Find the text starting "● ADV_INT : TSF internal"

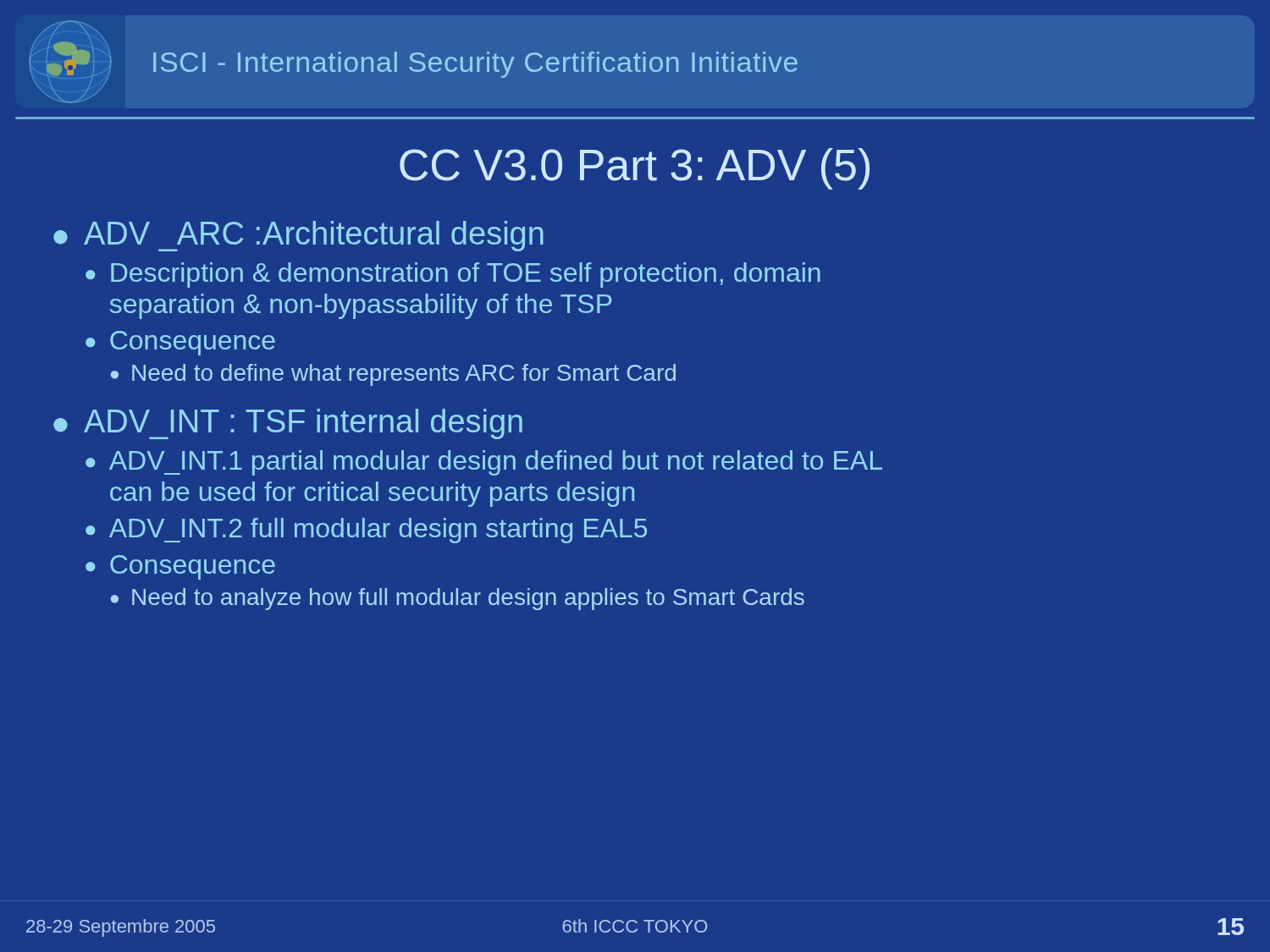[467, 512]
